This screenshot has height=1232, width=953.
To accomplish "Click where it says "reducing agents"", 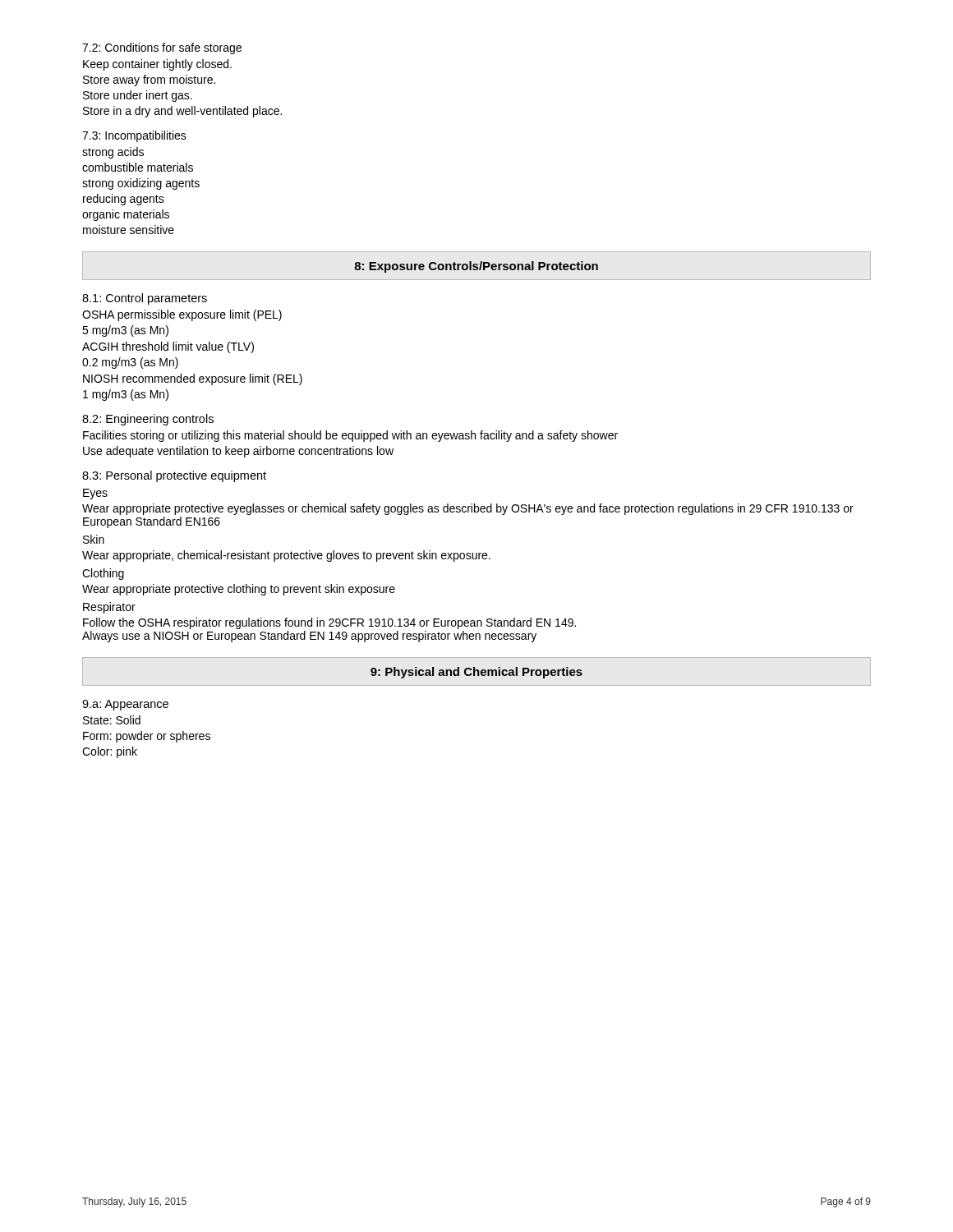I will pyautogui.click(x=123, y=199).
